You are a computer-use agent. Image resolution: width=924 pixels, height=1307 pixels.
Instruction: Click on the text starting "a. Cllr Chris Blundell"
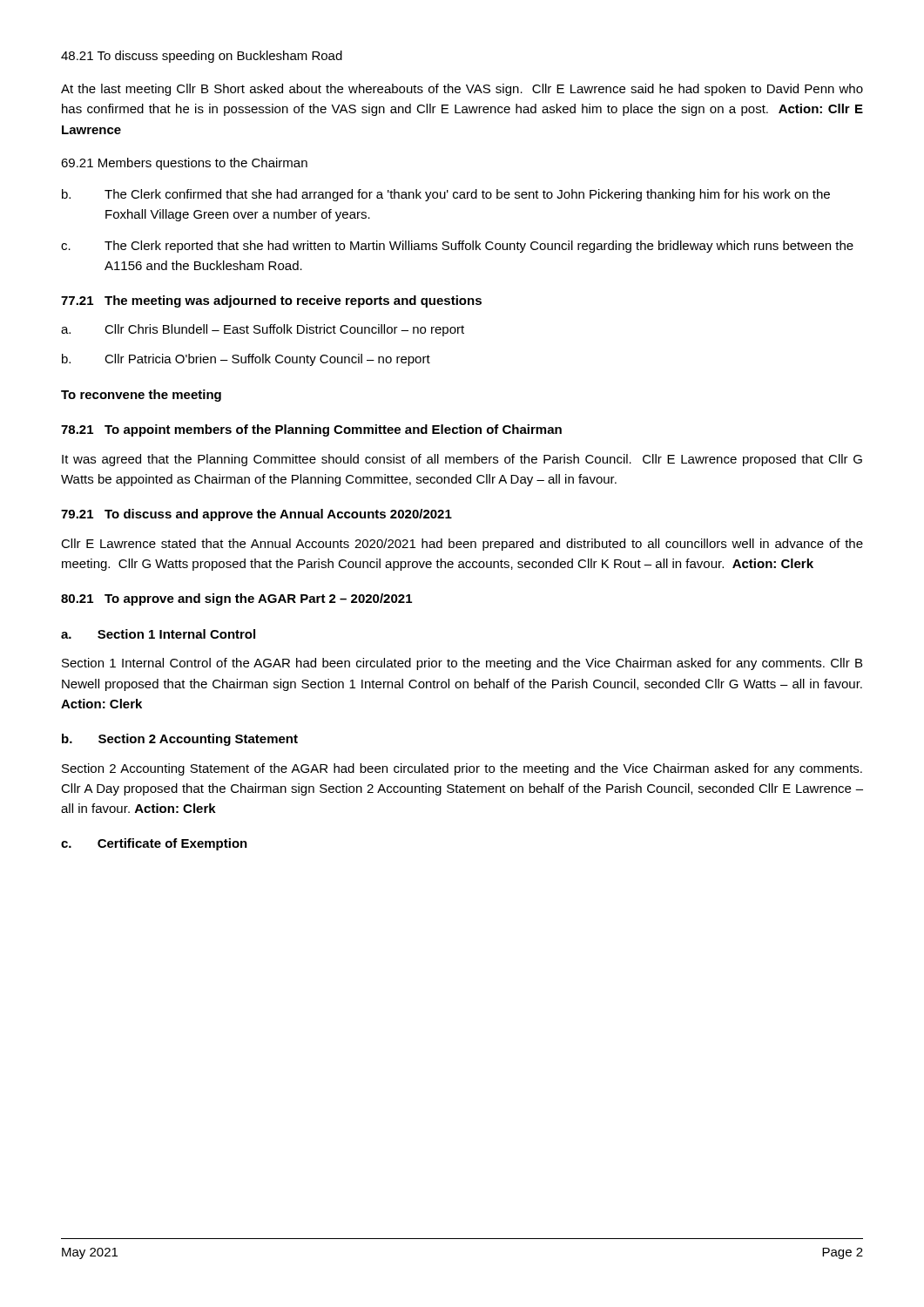pos(462,329)
